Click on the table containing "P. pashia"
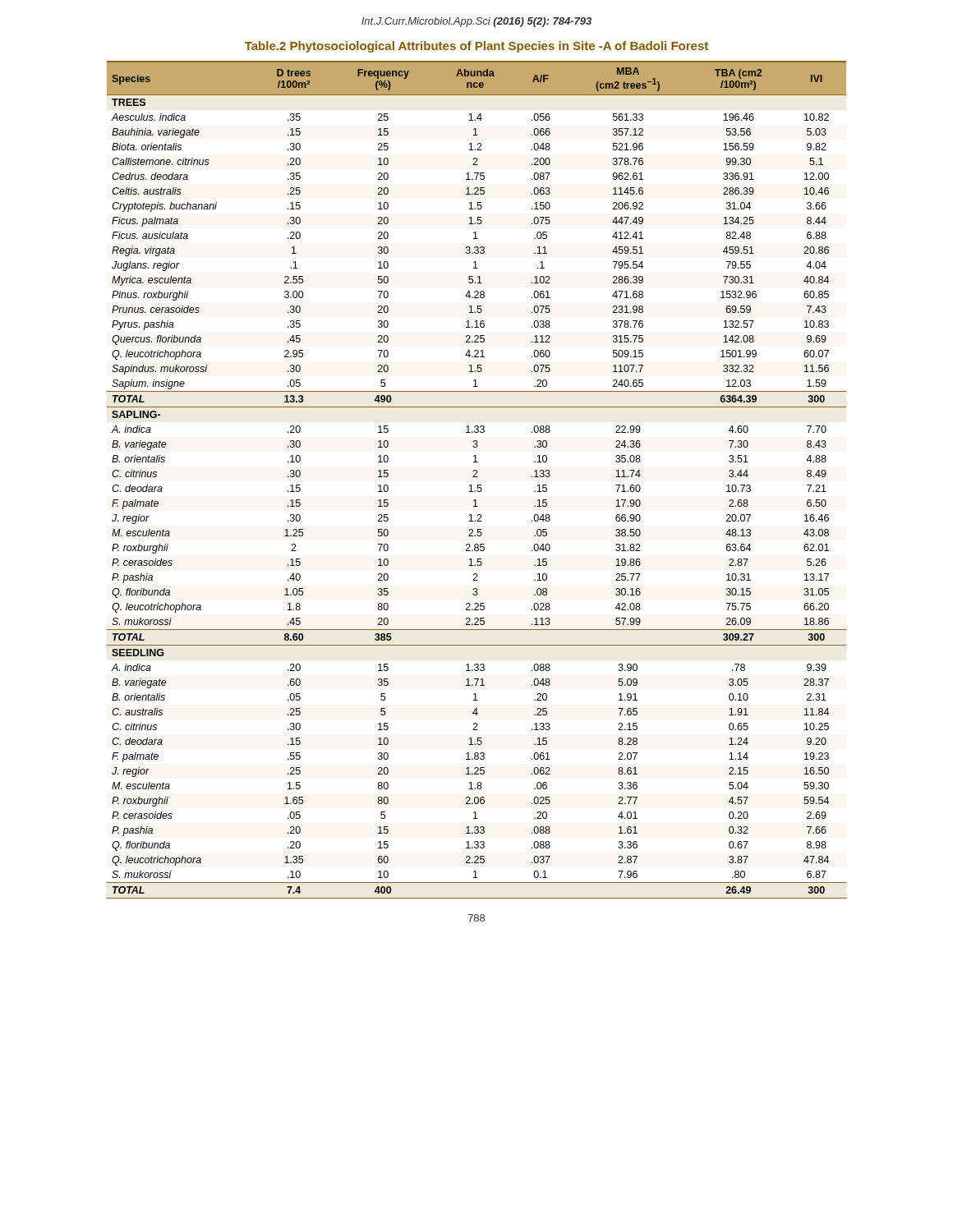The width and height of the screenshot is (953, 1232). click(476, 480)
